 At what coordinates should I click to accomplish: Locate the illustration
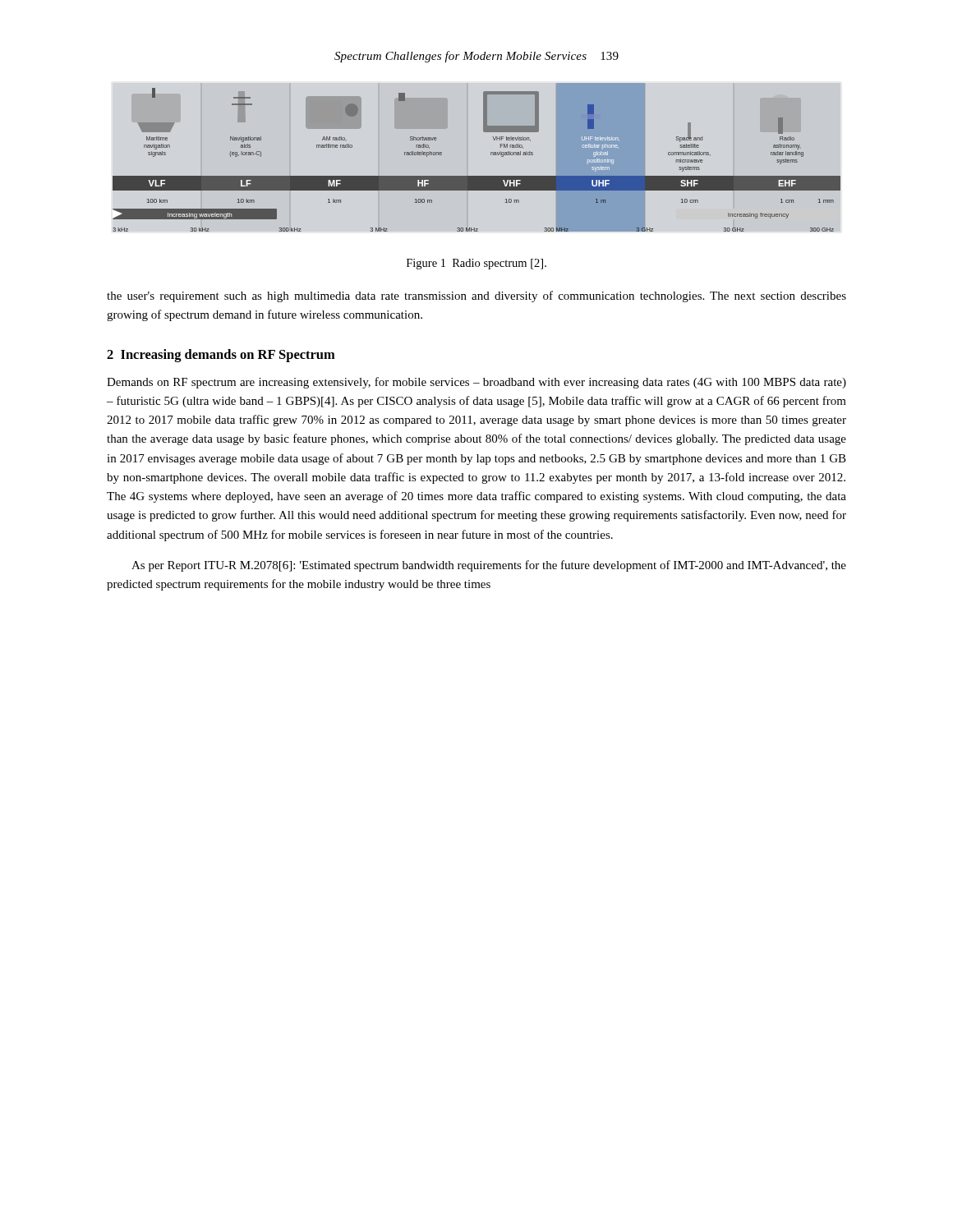point(476,167)
